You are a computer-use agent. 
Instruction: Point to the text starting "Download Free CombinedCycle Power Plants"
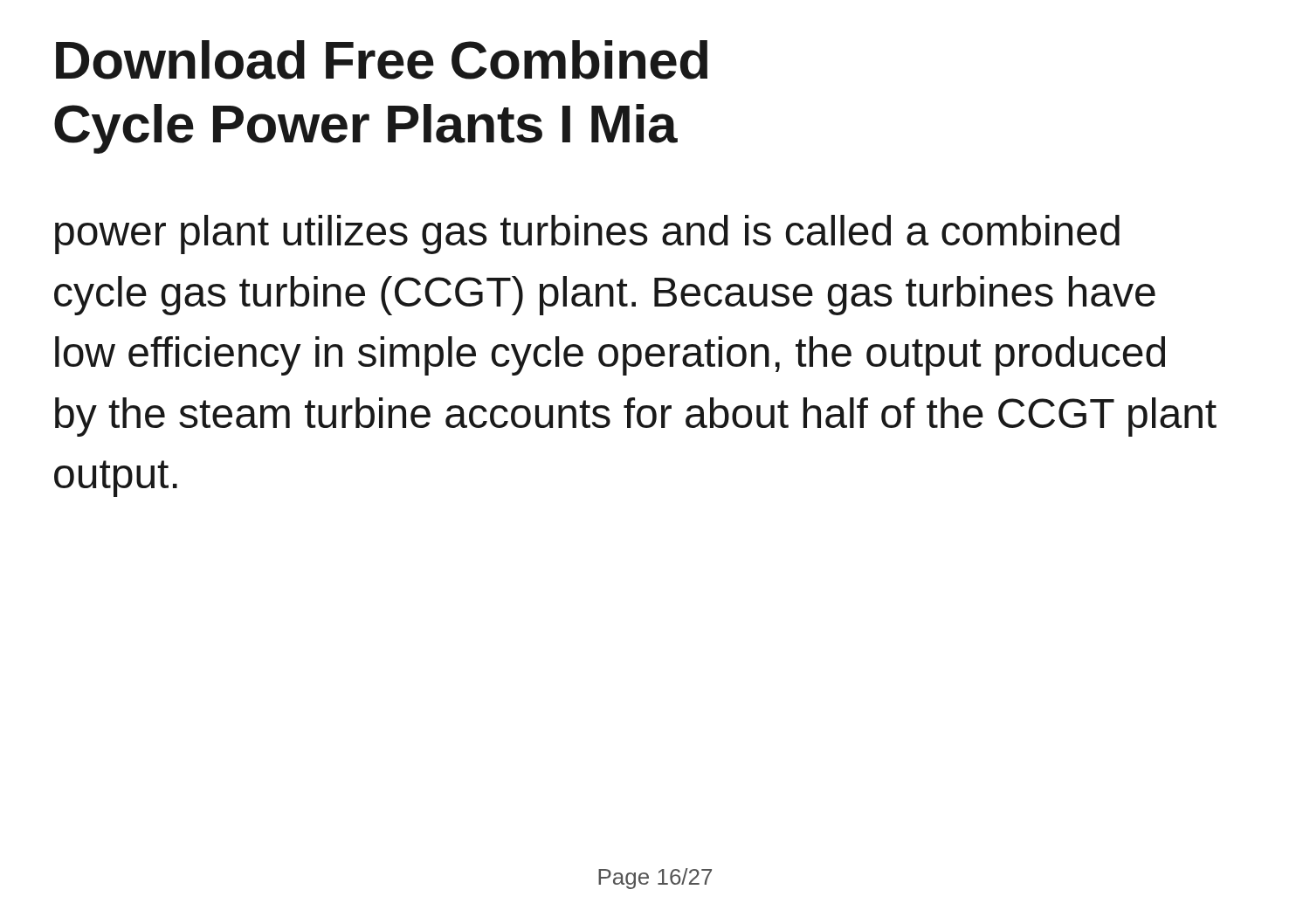382,92
